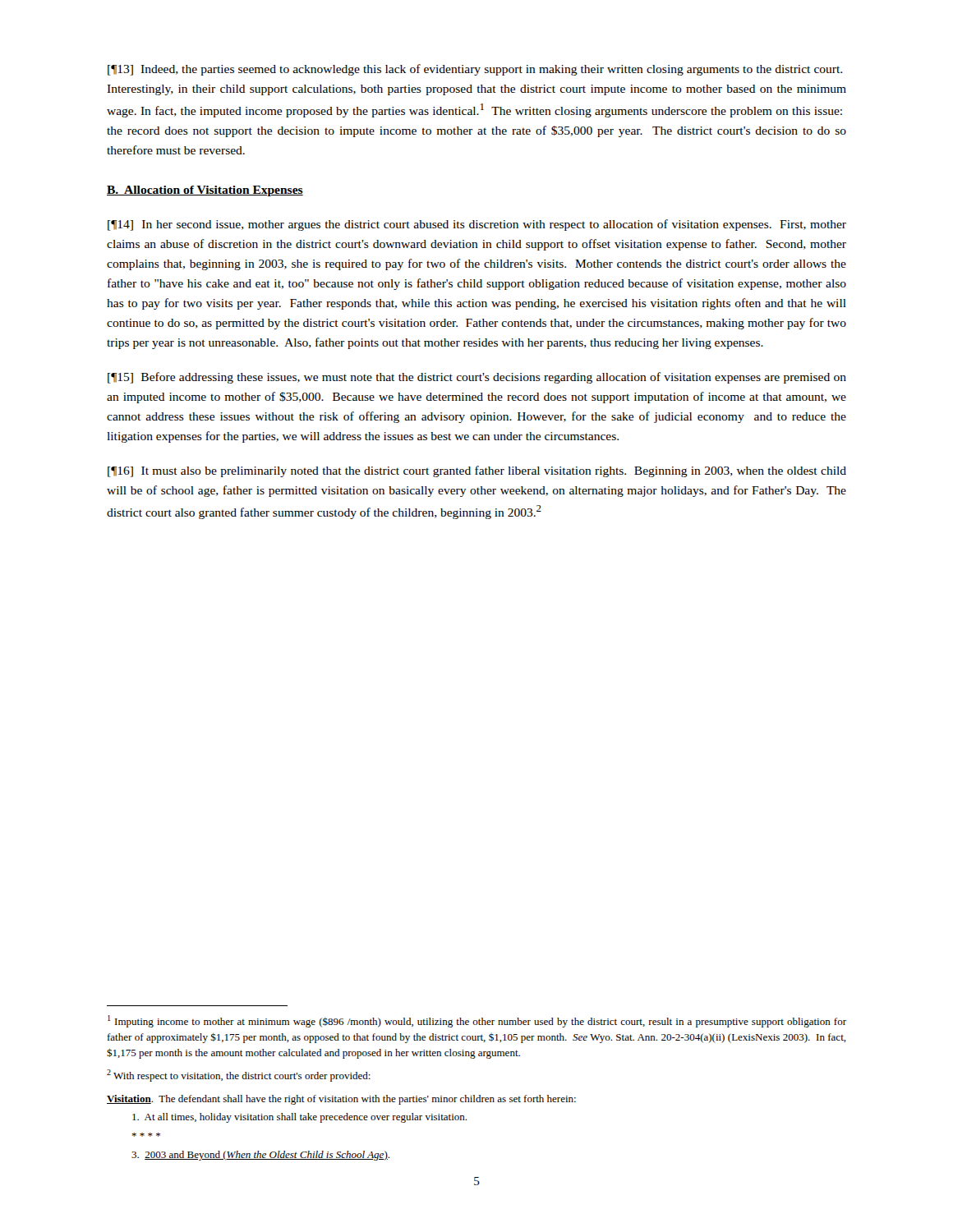Point to the element starting "[¶16] It must"

pos(476,492)
